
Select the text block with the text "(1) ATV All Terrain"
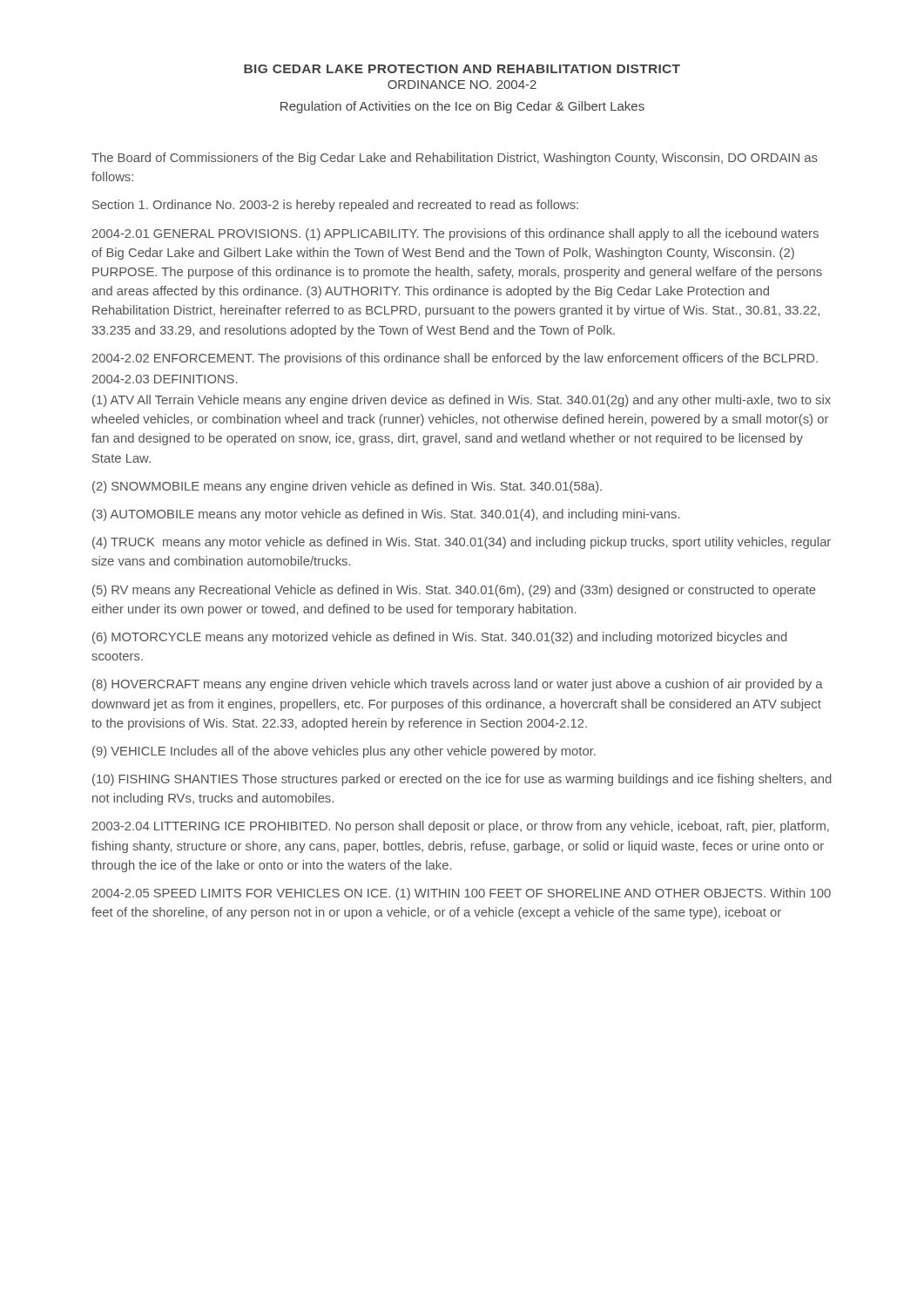click(x=461, y=429)
